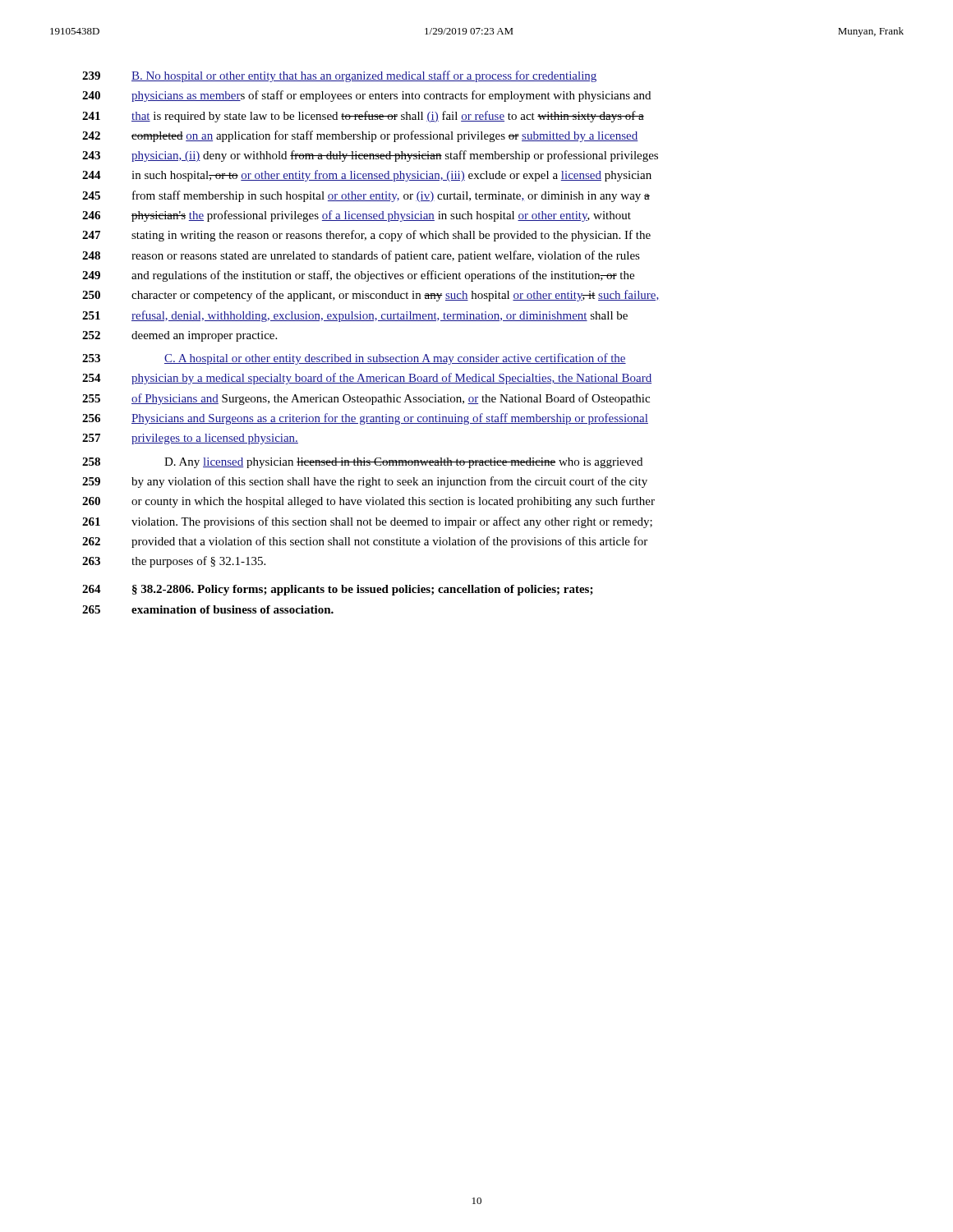This screenshot has width=953, height=1232.
Task: Locate the block of text that opens with "260 or county in which"
Action: tap(368, 501)
